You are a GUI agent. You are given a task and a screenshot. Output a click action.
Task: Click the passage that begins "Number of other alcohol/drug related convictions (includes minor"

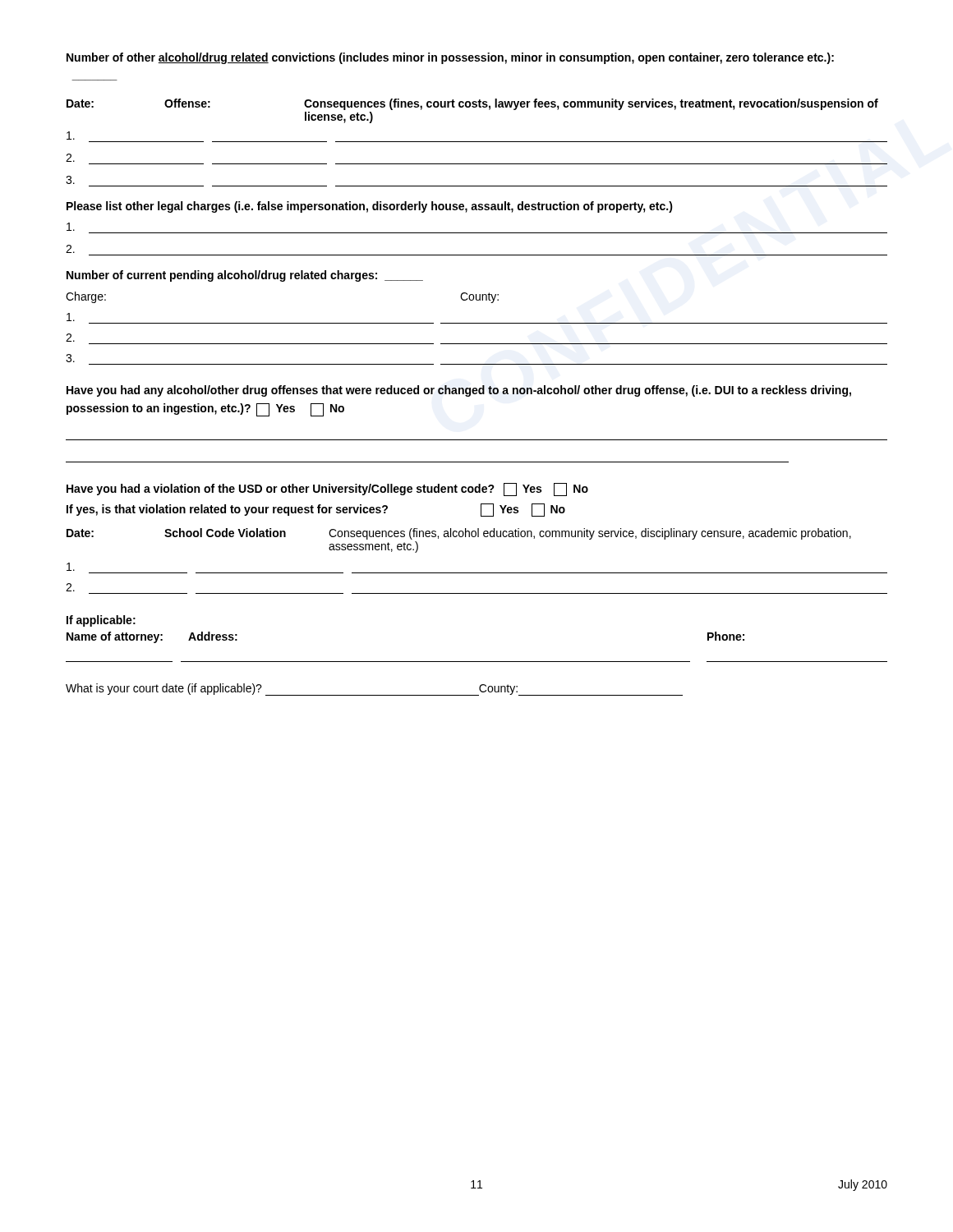(x=450, y=66)
